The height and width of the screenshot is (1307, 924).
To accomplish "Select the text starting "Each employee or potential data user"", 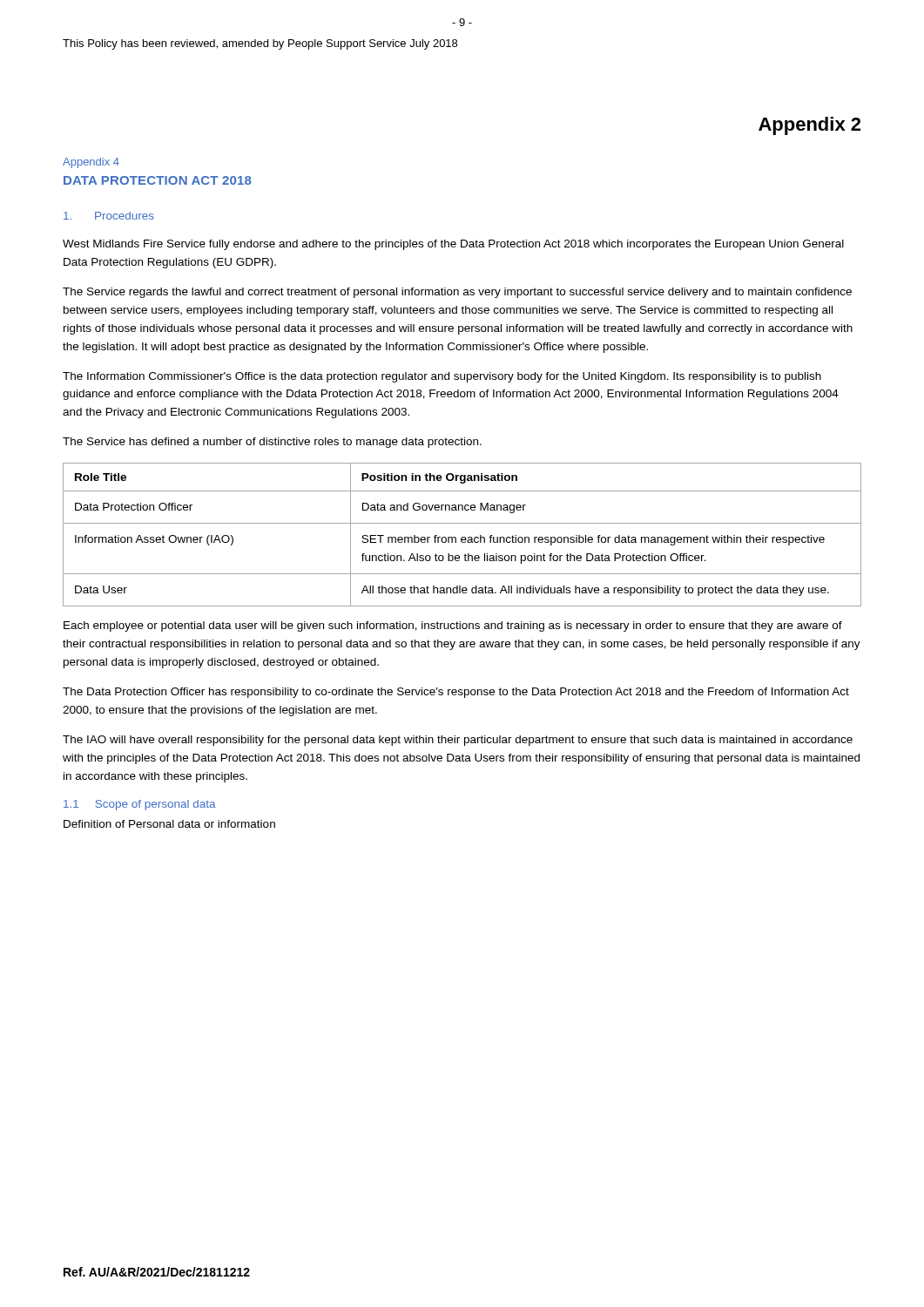I will (461, 644).
